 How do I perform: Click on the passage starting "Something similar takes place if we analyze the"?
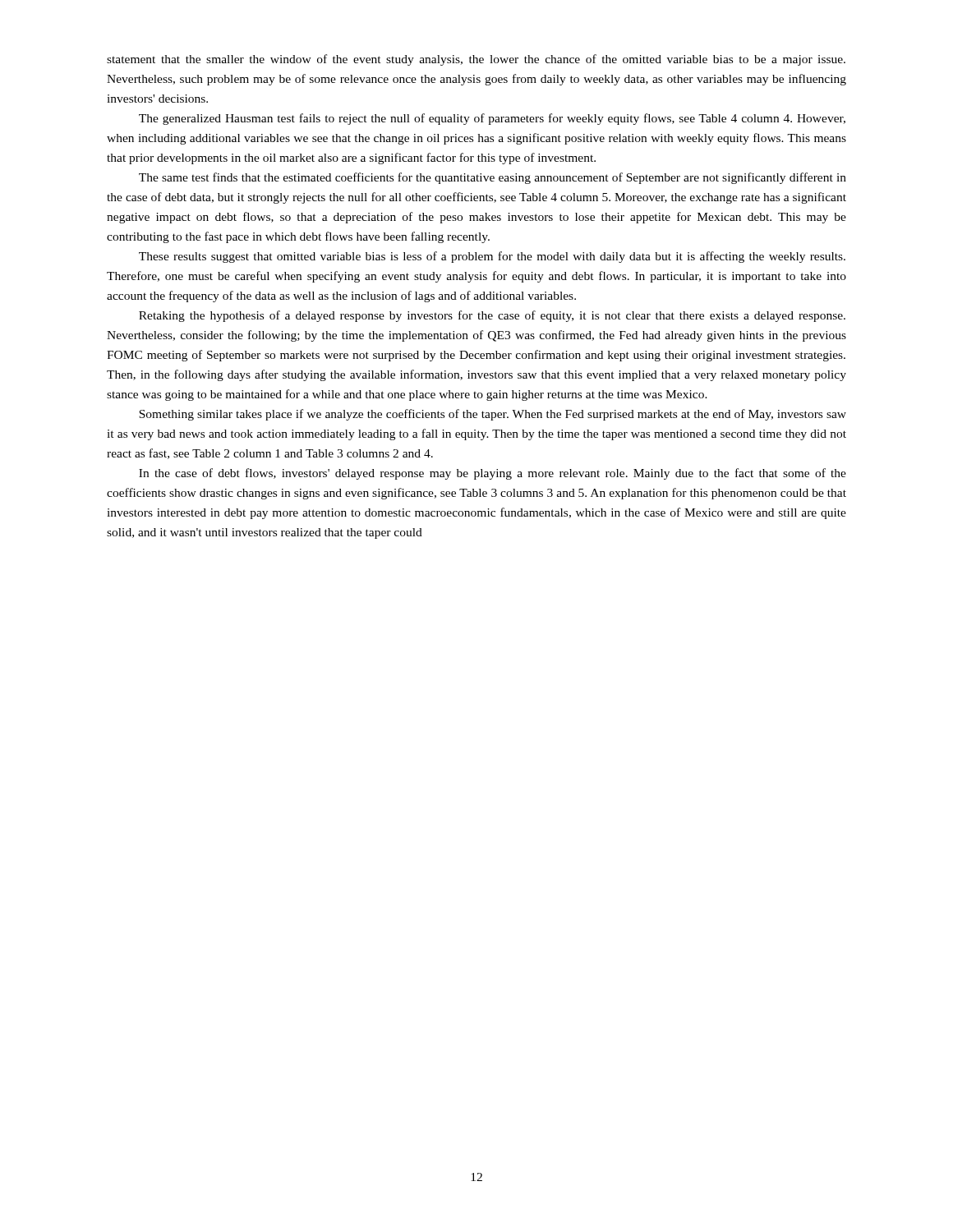point(476,434)
